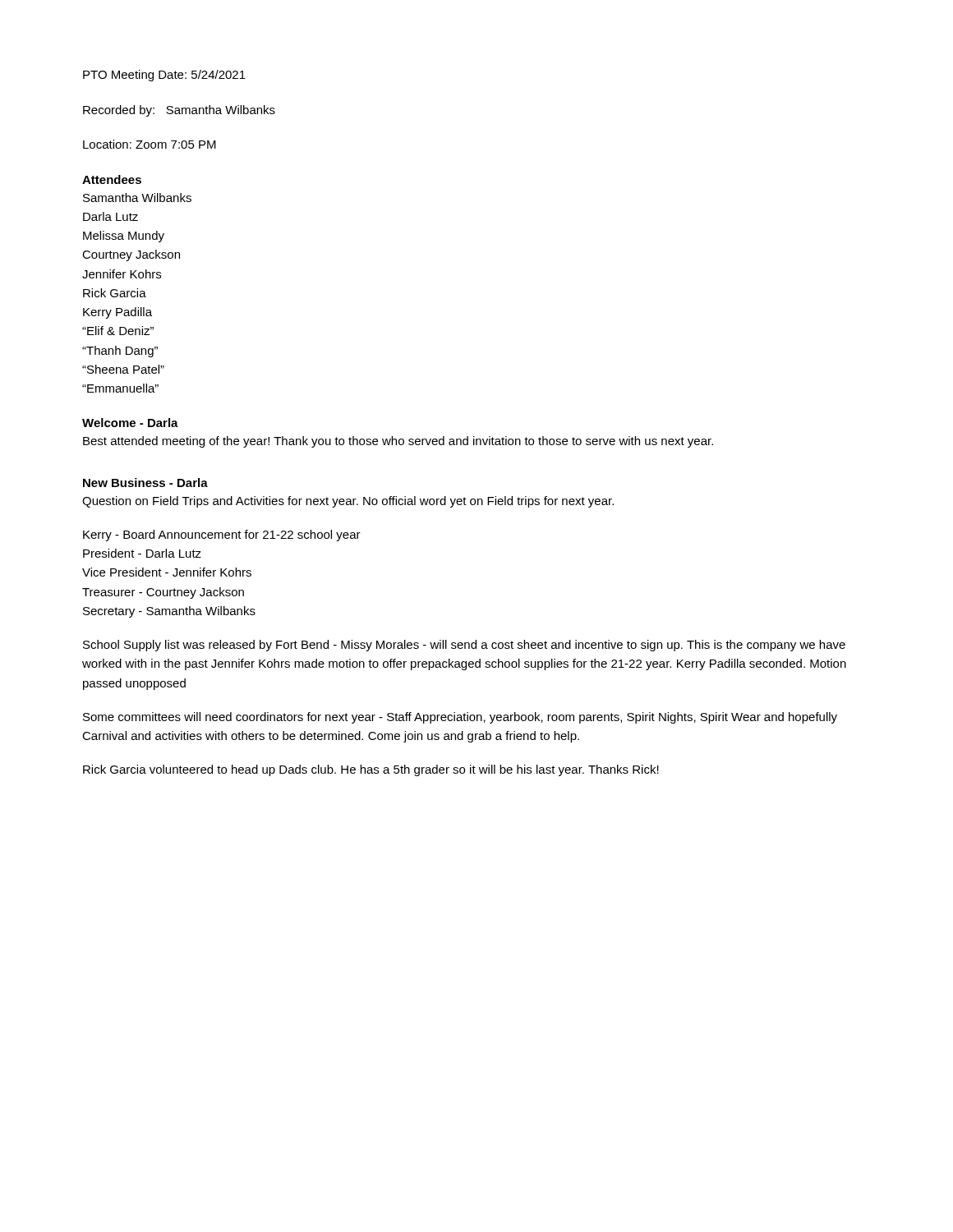The image size is (953, 1232).
Task: Find the passage starting "PTO Meeting Date: 5/24/2021"
Action: 164,74
